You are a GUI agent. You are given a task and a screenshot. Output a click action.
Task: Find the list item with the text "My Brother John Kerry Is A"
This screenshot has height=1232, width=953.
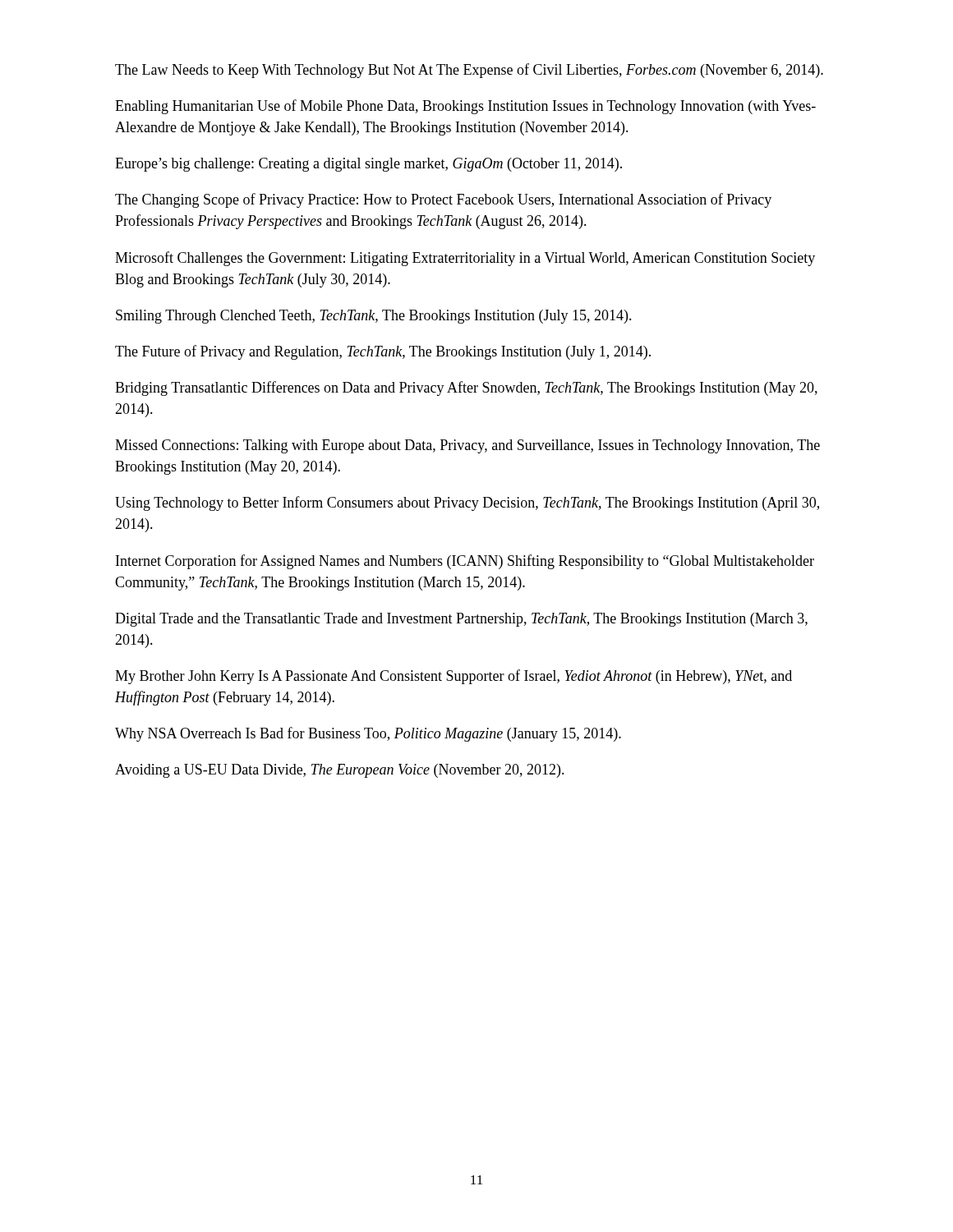click(x=454, y=687)
